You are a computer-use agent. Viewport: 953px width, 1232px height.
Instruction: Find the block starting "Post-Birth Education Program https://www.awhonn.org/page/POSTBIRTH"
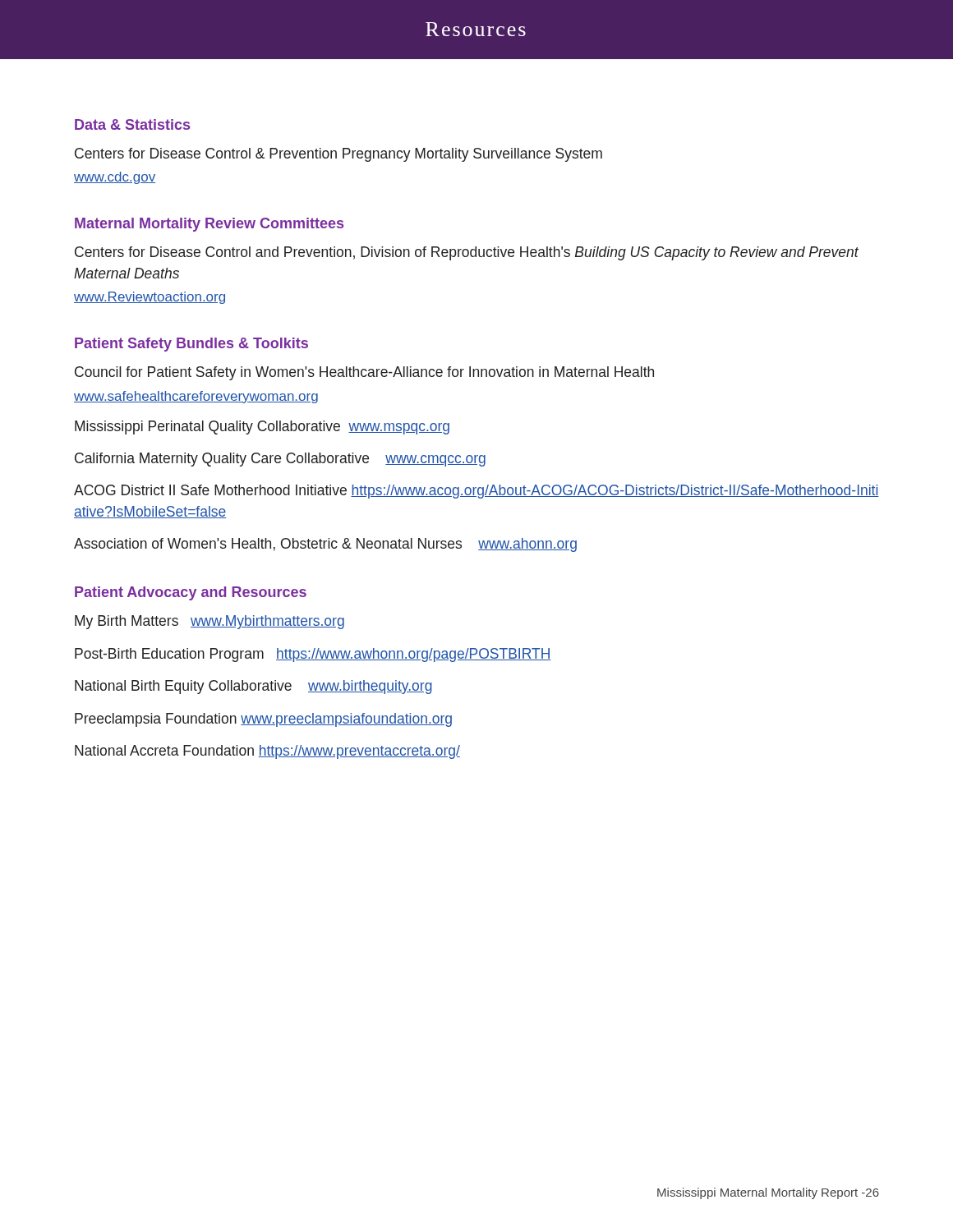tap(312, 654)
